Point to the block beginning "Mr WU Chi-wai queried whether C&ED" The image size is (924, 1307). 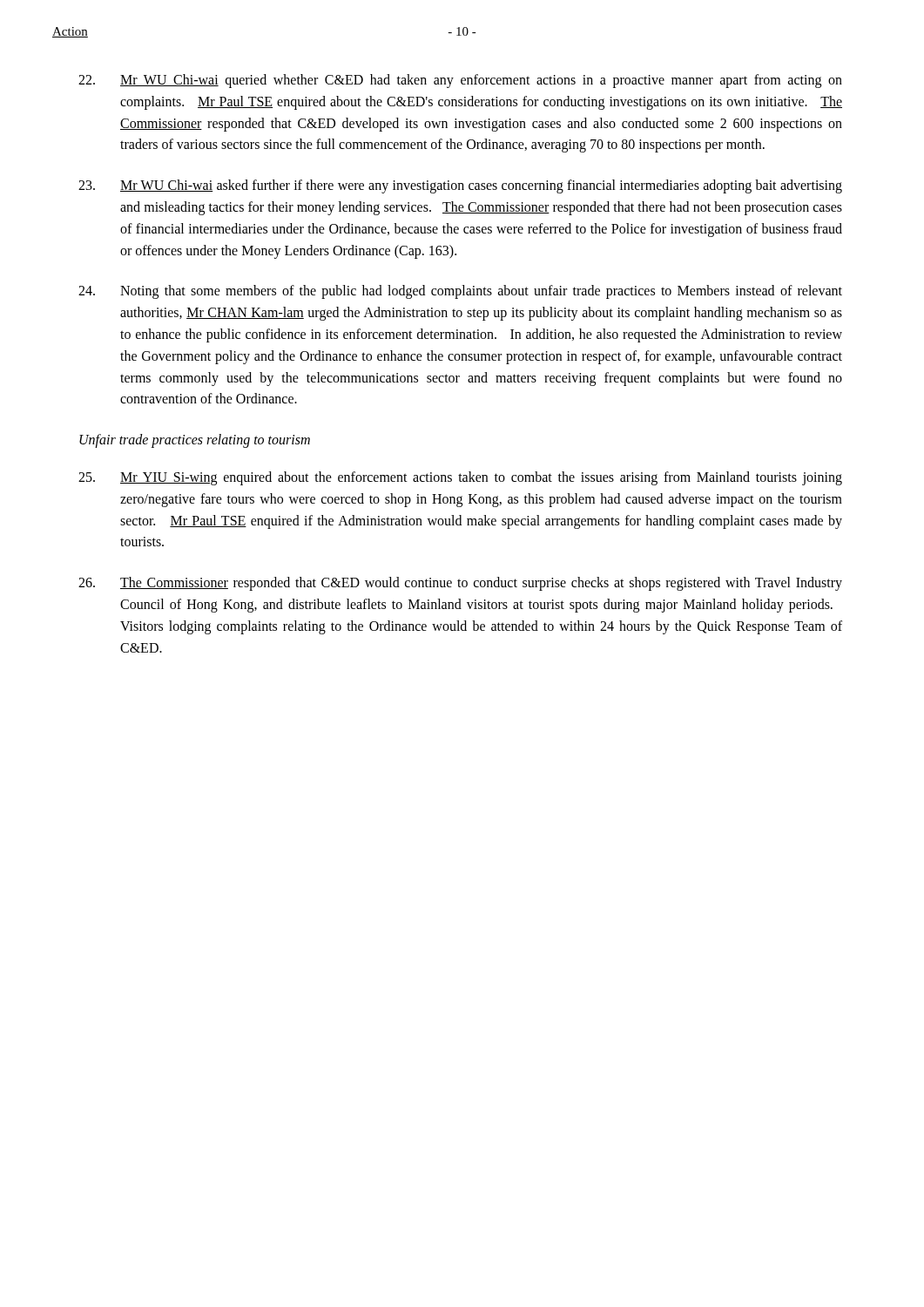[460, 113]
